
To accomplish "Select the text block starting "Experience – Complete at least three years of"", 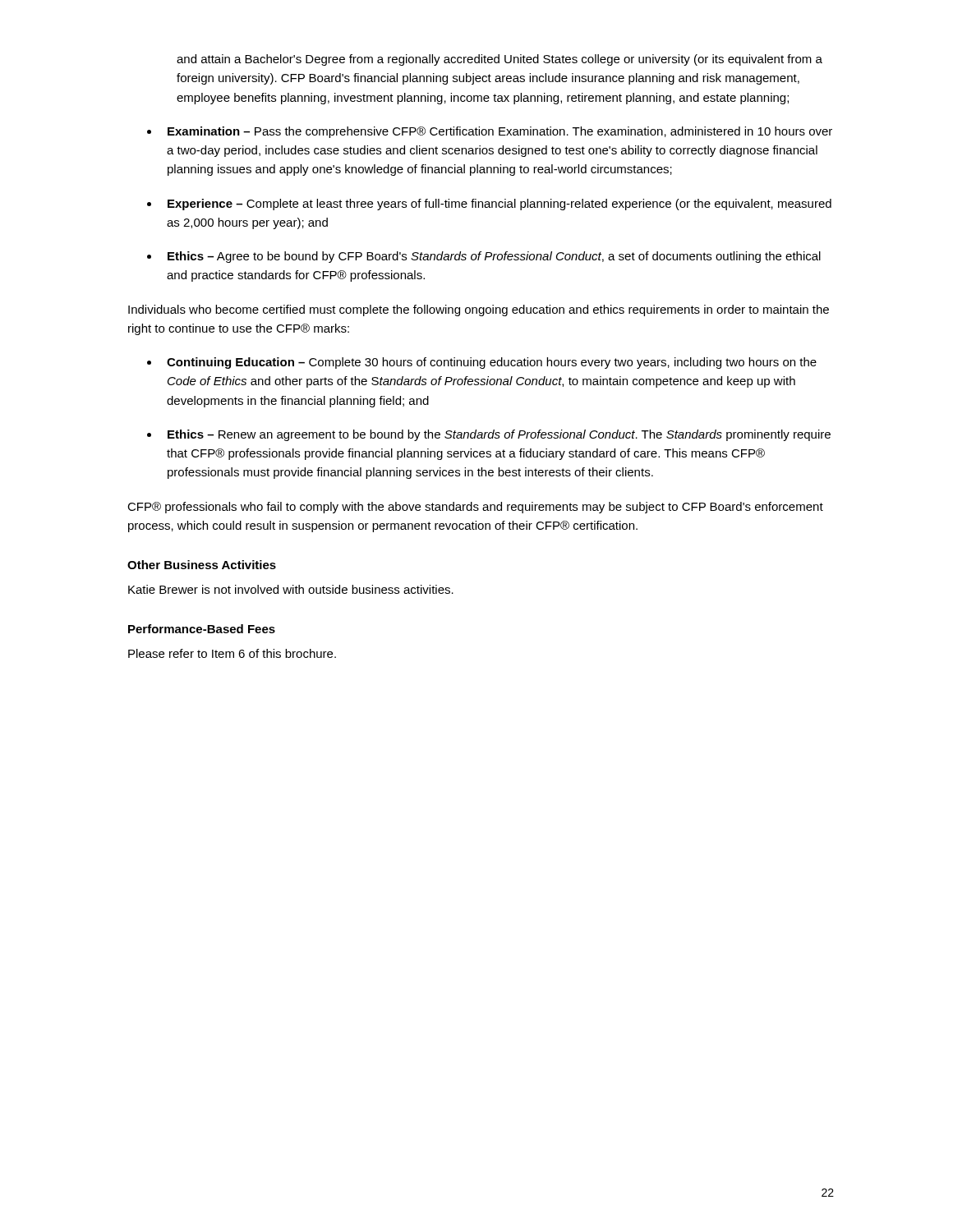I will (x=499, y=212).
